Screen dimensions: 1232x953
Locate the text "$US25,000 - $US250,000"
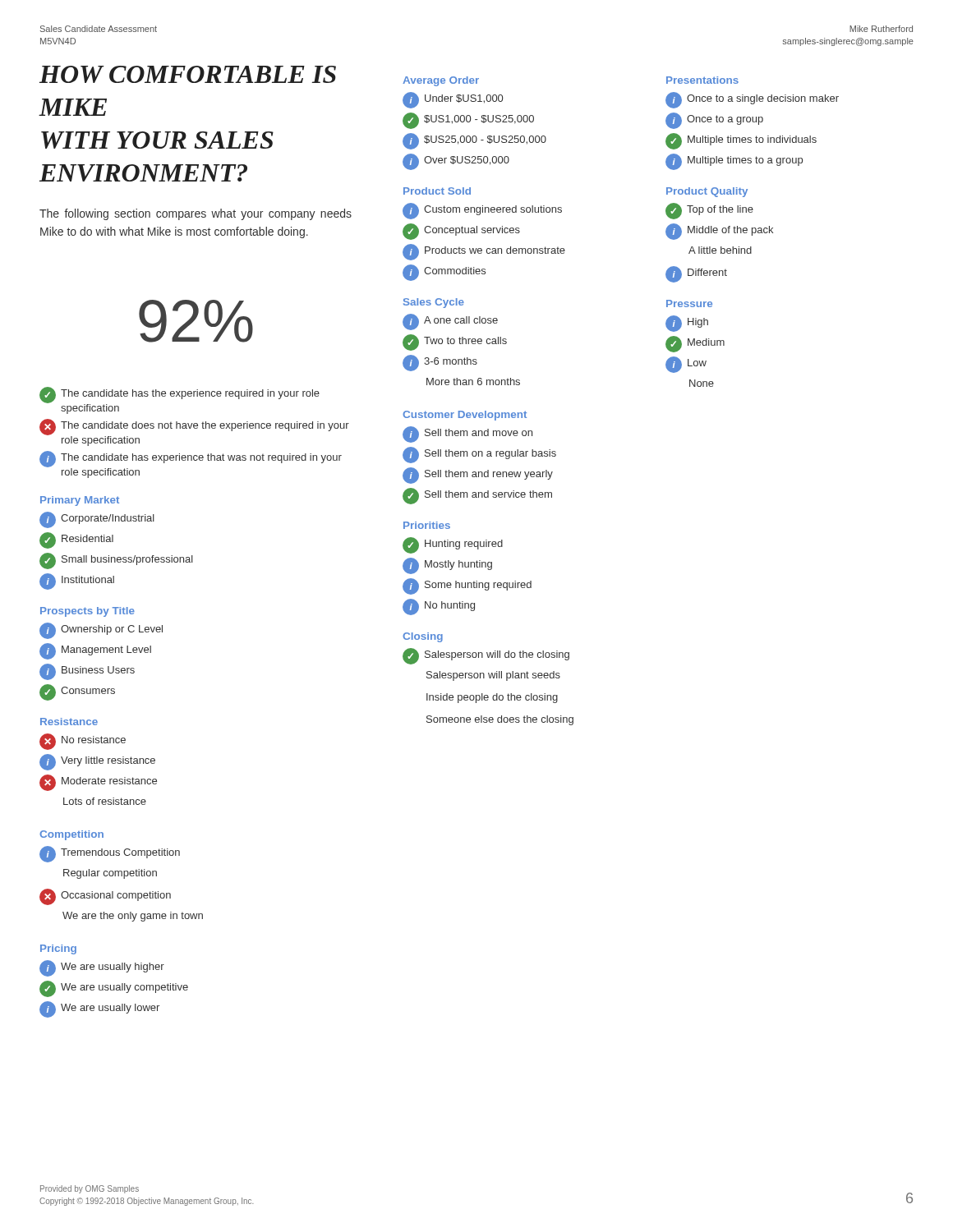click(x=485, y=139)
